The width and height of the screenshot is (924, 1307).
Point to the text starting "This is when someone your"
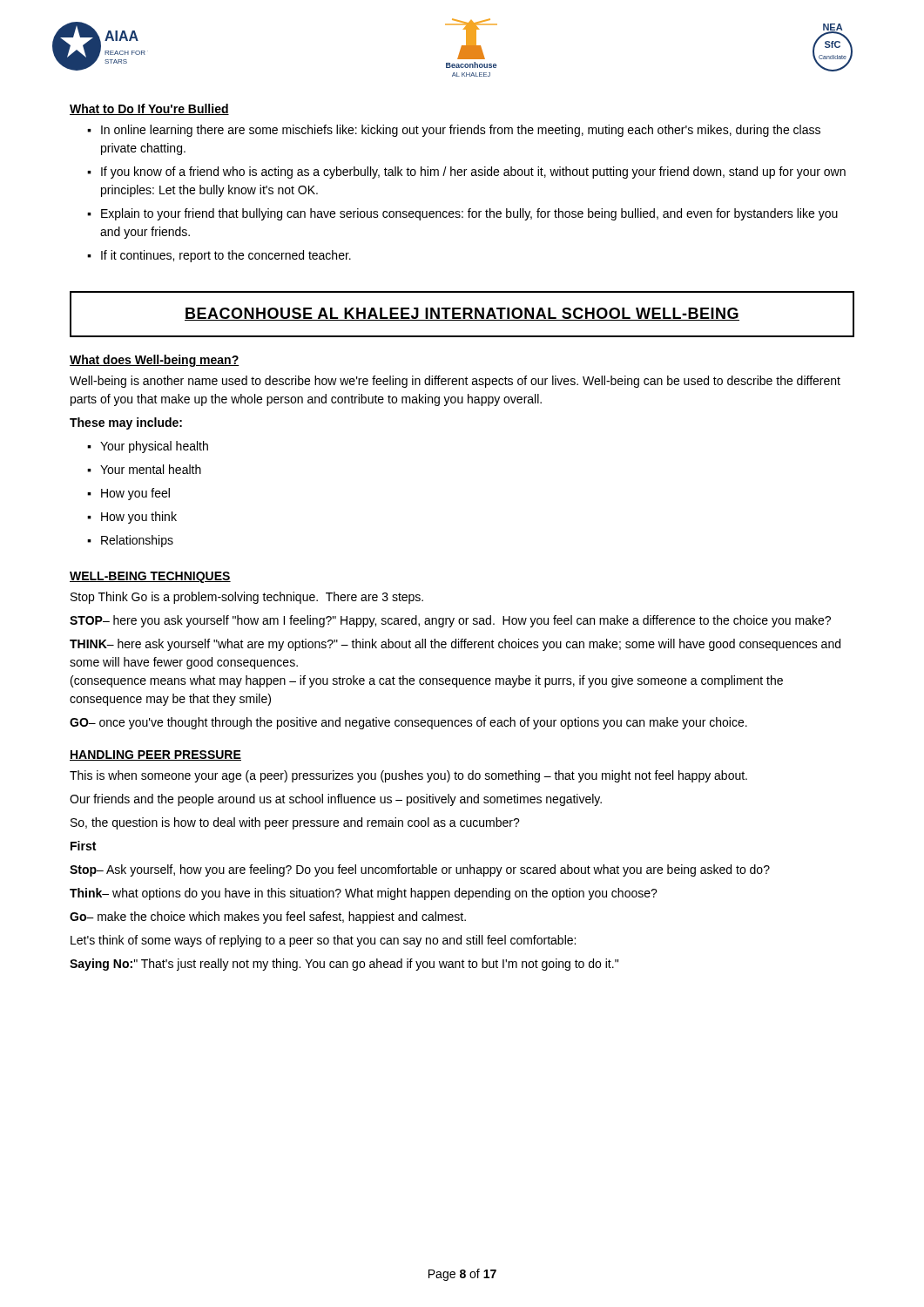coord(409,776)
